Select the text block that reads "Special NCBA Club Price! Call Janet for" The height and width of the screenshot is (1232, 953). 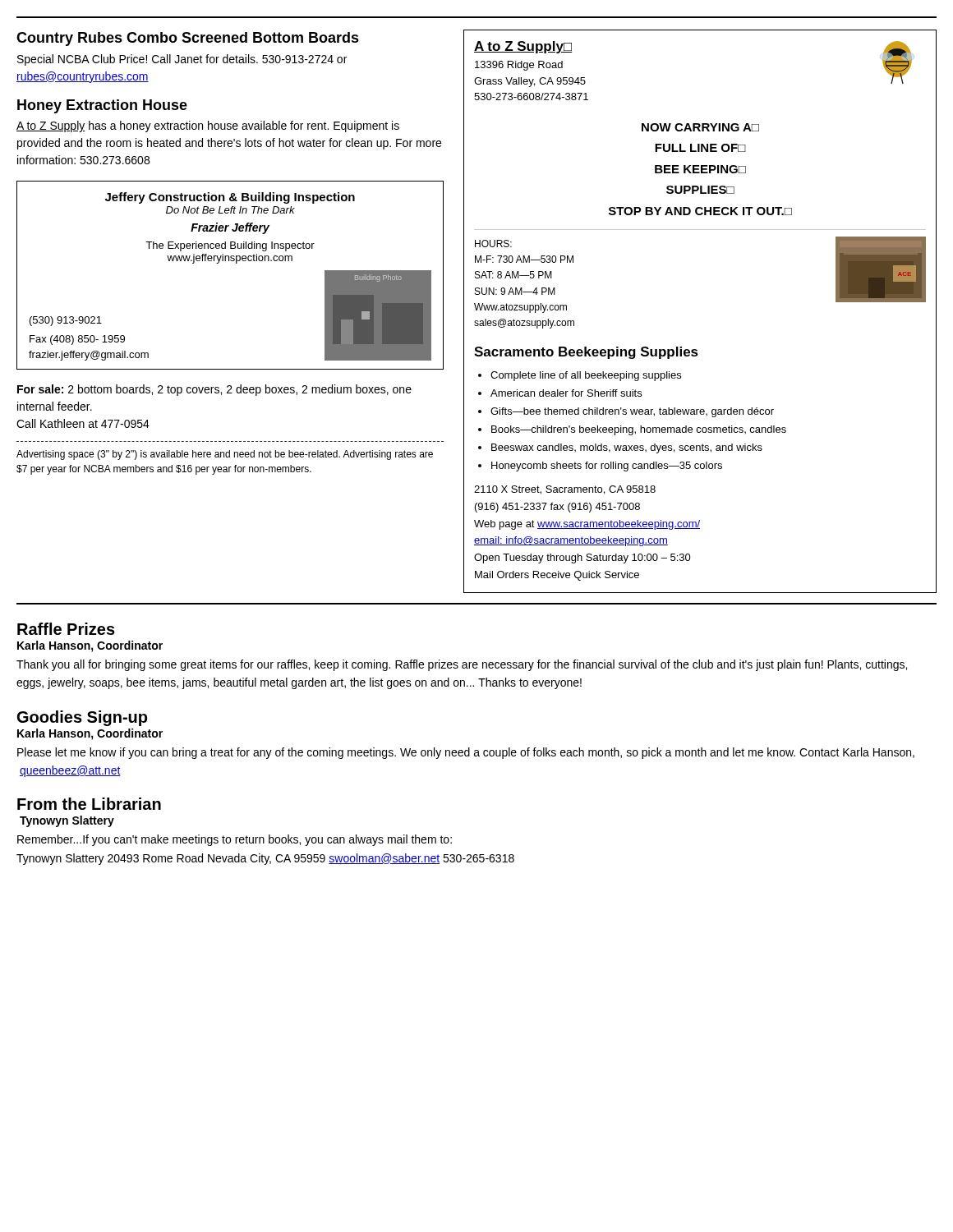[230, 68]
